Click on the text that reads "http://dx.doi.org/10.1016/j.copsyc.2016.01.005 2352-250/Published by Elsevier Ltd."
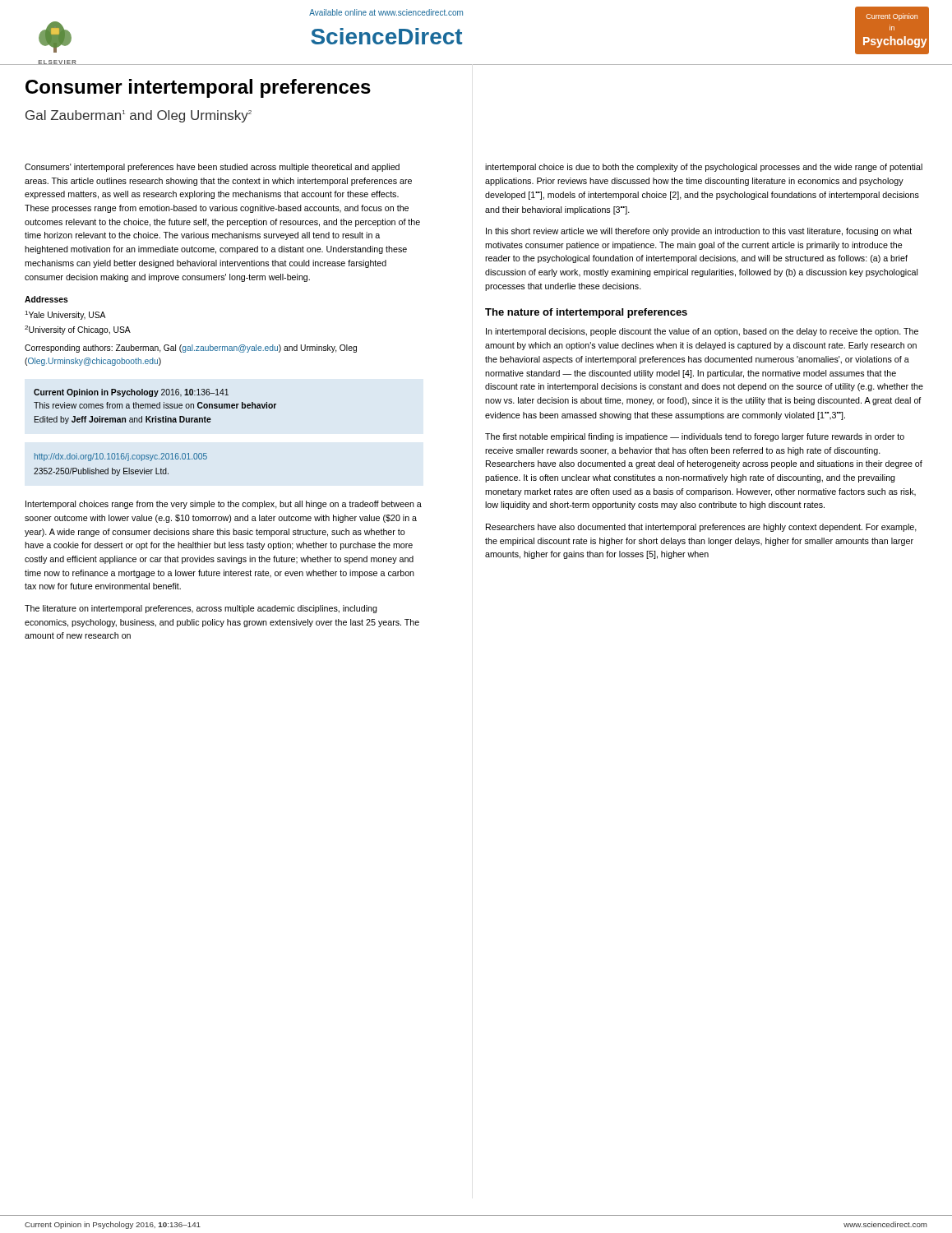This screenshot has height=1233, width=952. (121, 457)
